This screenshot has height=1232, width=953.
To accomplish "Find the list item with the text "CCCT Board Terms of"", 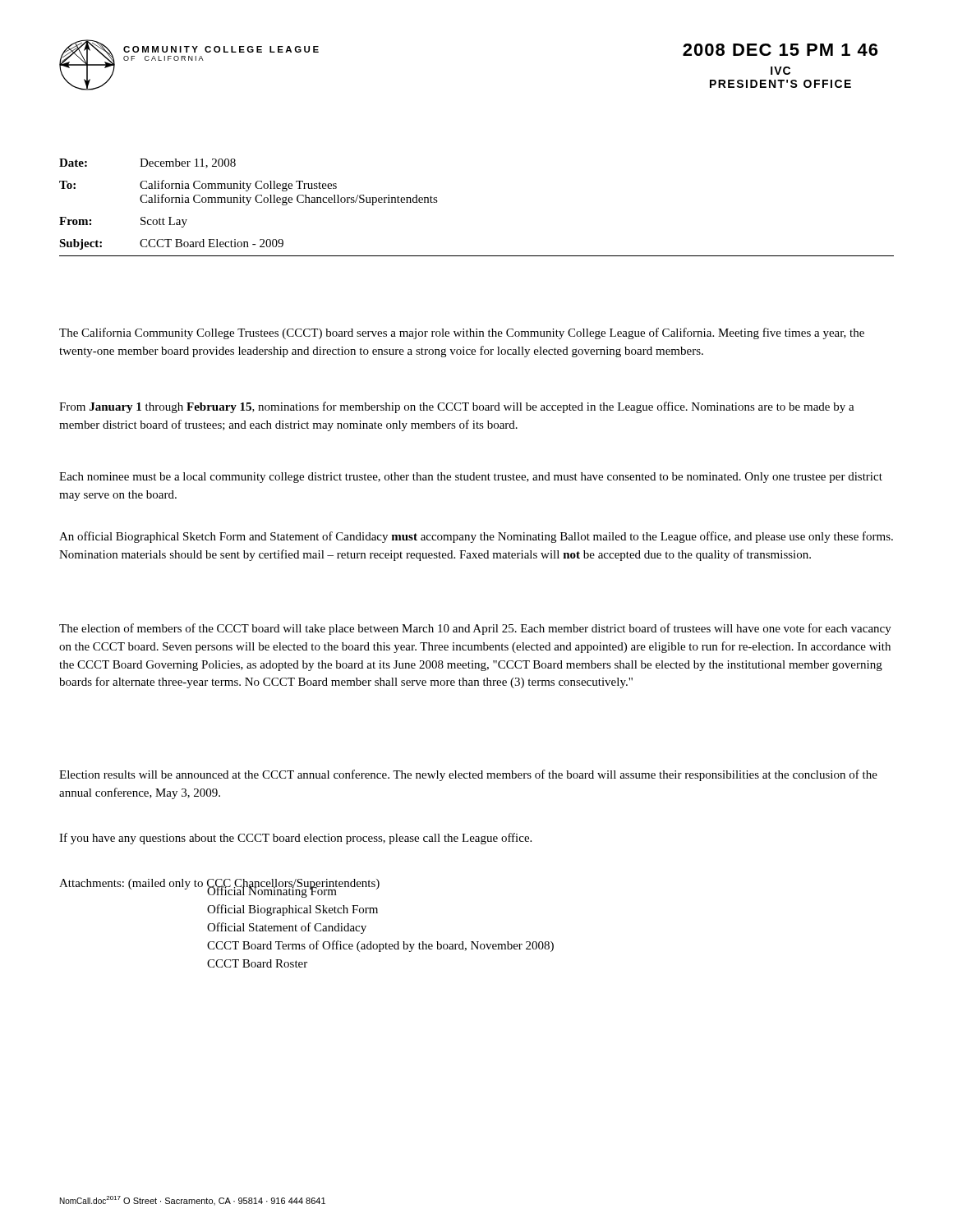I will point(550,946).
